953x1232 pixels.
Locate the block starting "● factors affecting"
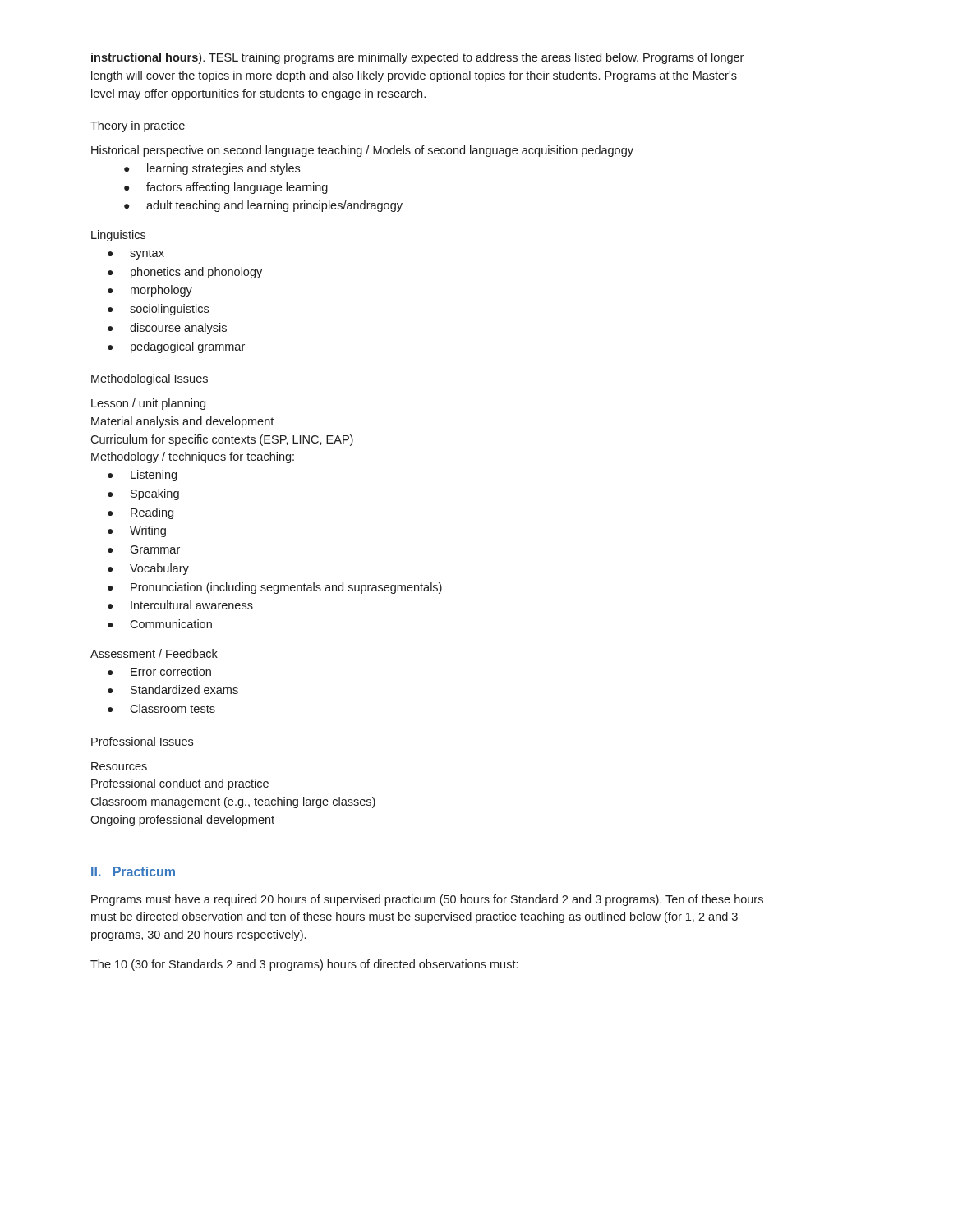coord(226,188)
